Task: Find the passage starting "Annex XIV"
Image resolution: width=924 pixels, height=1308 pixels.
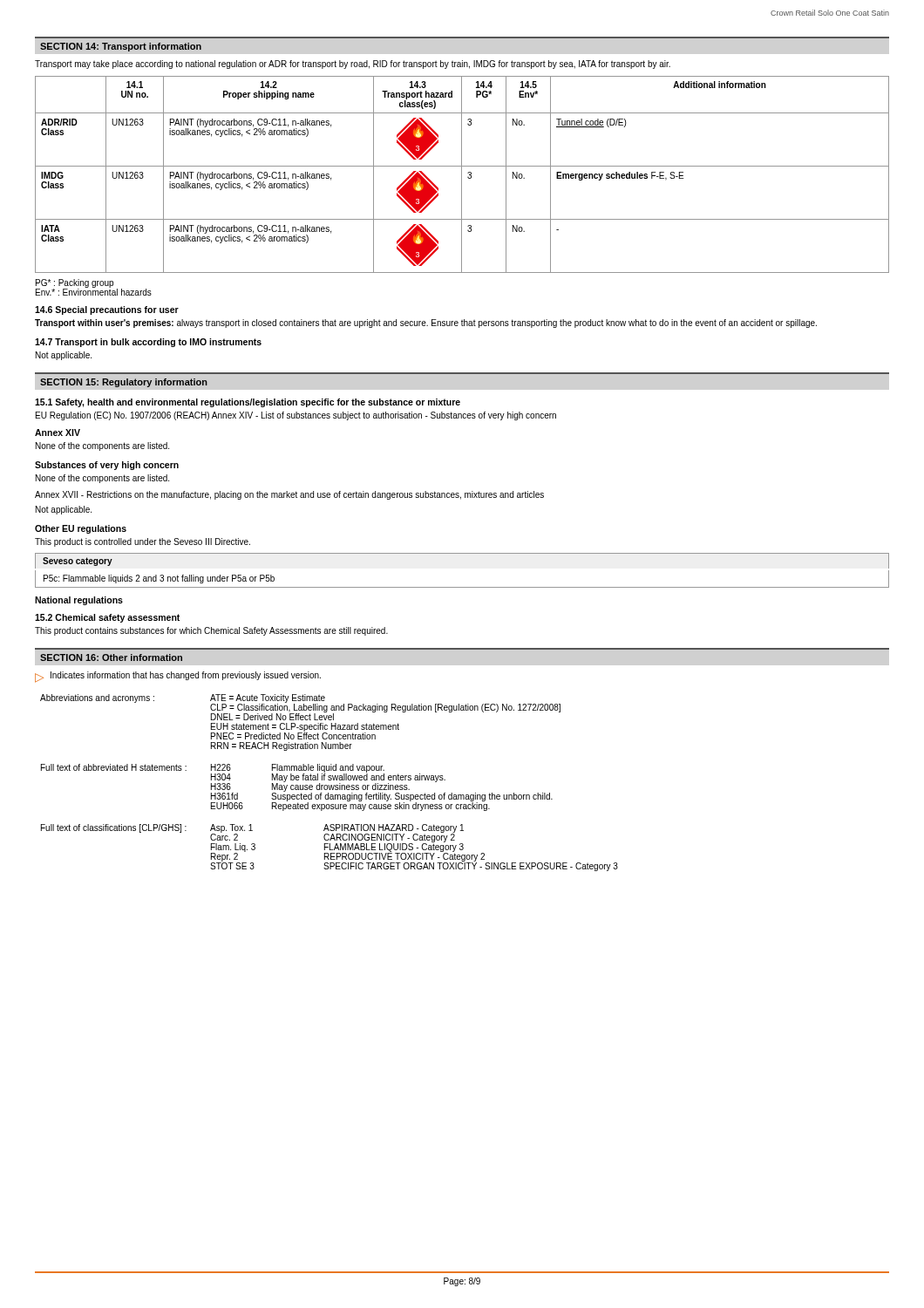Action: pos(57,433)
